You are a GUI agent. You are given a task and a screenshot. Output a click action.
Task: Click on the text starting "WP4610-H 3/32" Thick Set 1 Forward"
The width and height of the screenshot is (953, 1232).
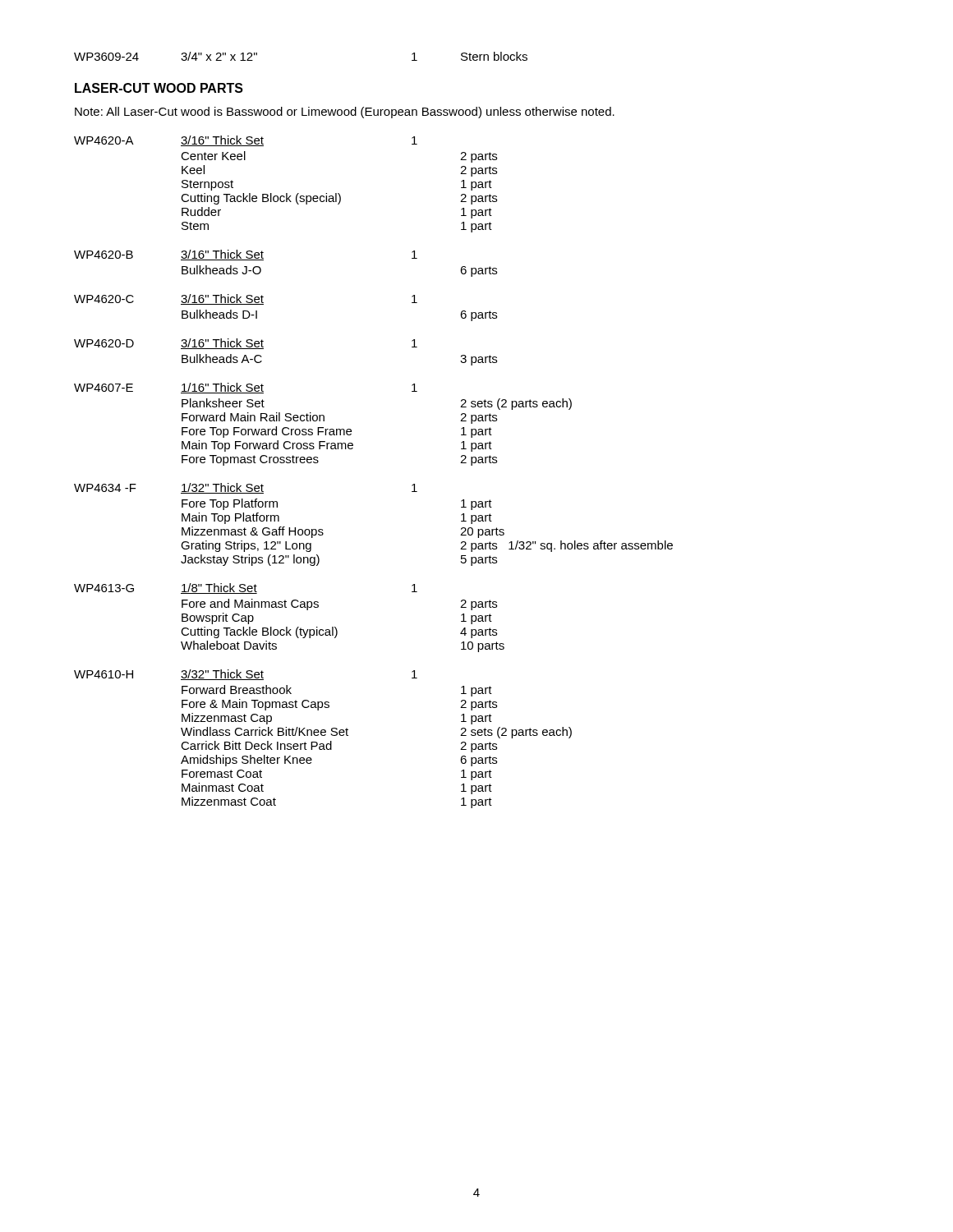pyautogui.click(x=476, y=738)
